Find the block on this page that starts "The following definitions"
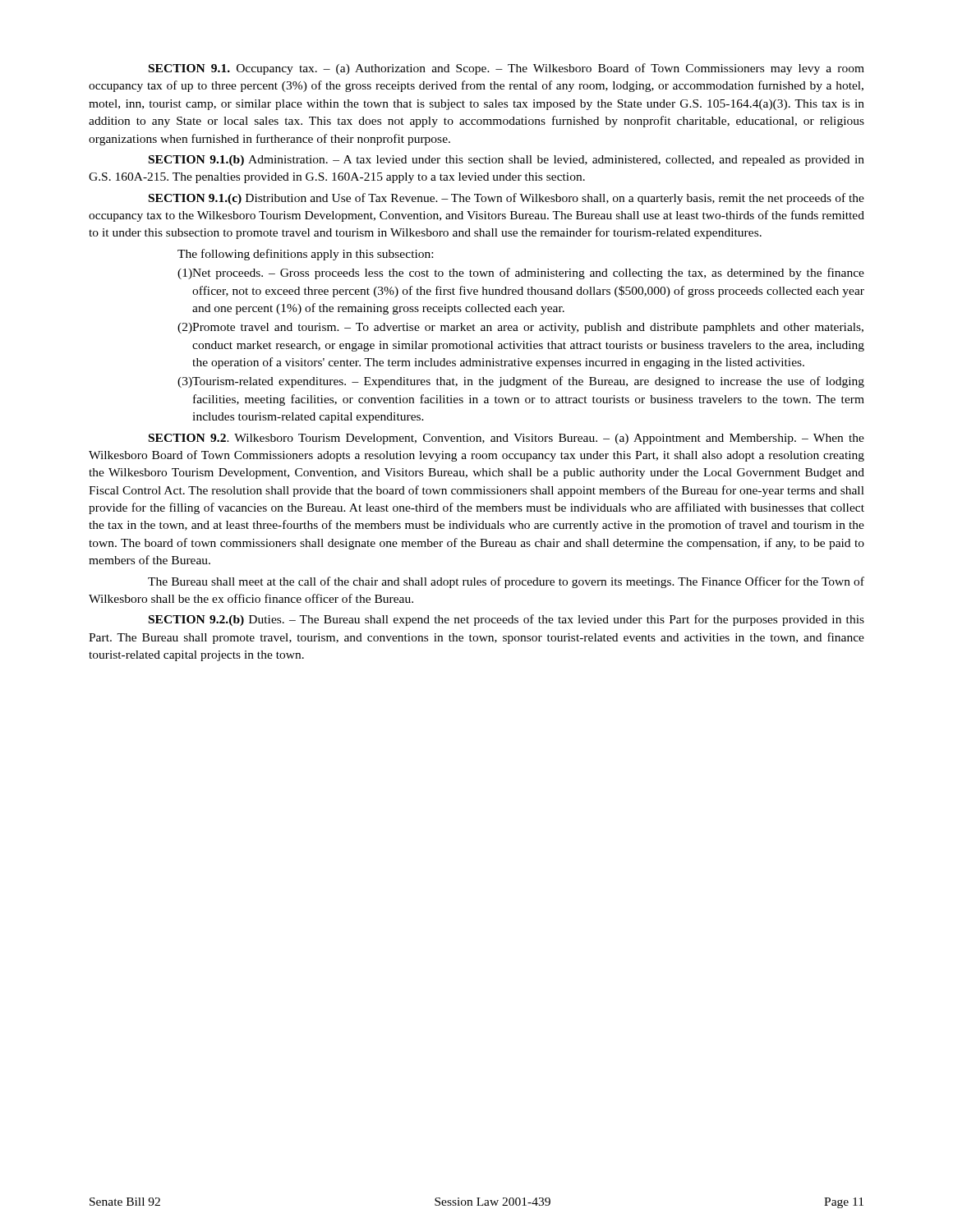Viewport: 953px width, 1232px height. [x=305, y=255]
